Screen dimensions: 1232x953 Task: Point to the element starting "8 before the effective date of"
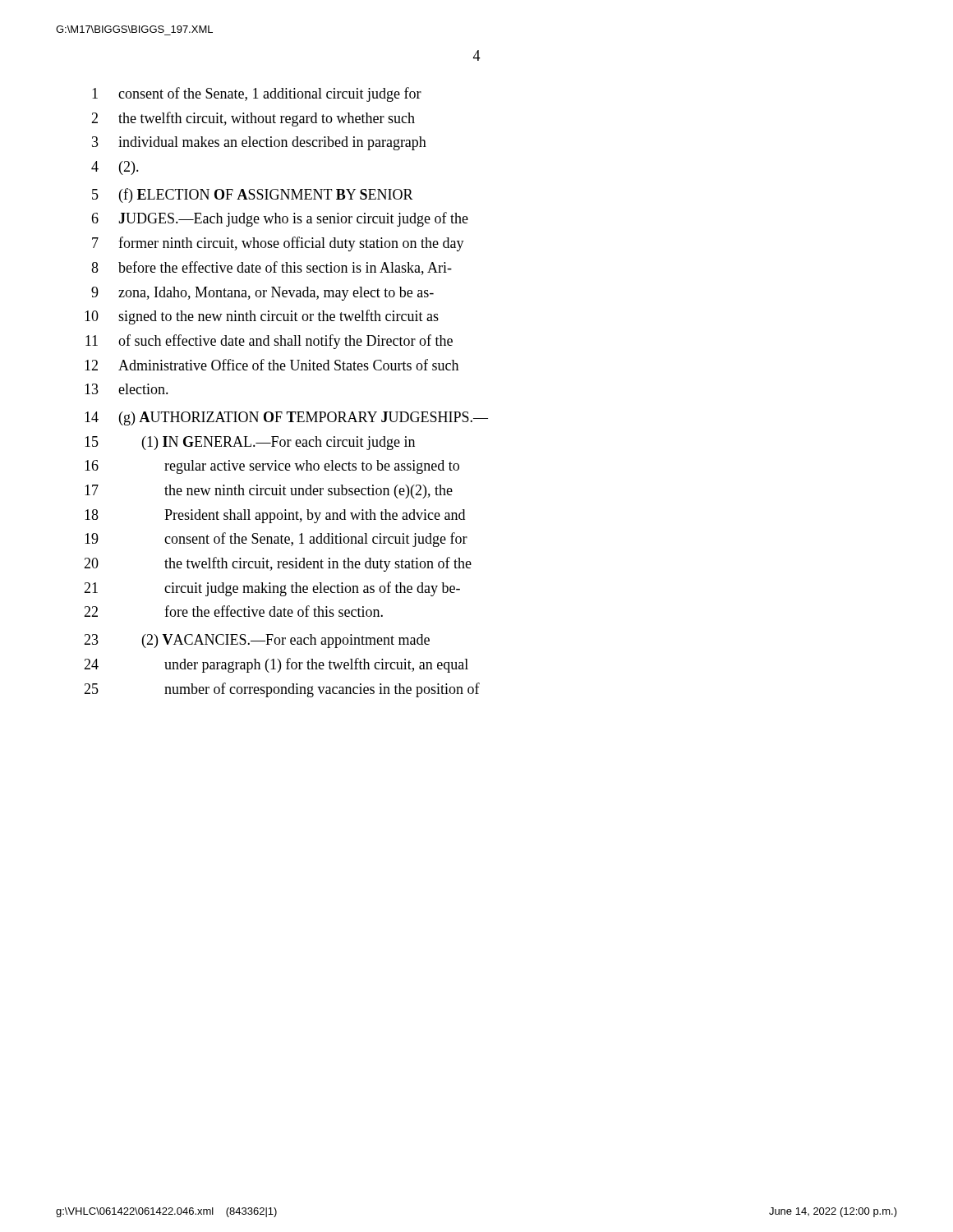point(254,268)
